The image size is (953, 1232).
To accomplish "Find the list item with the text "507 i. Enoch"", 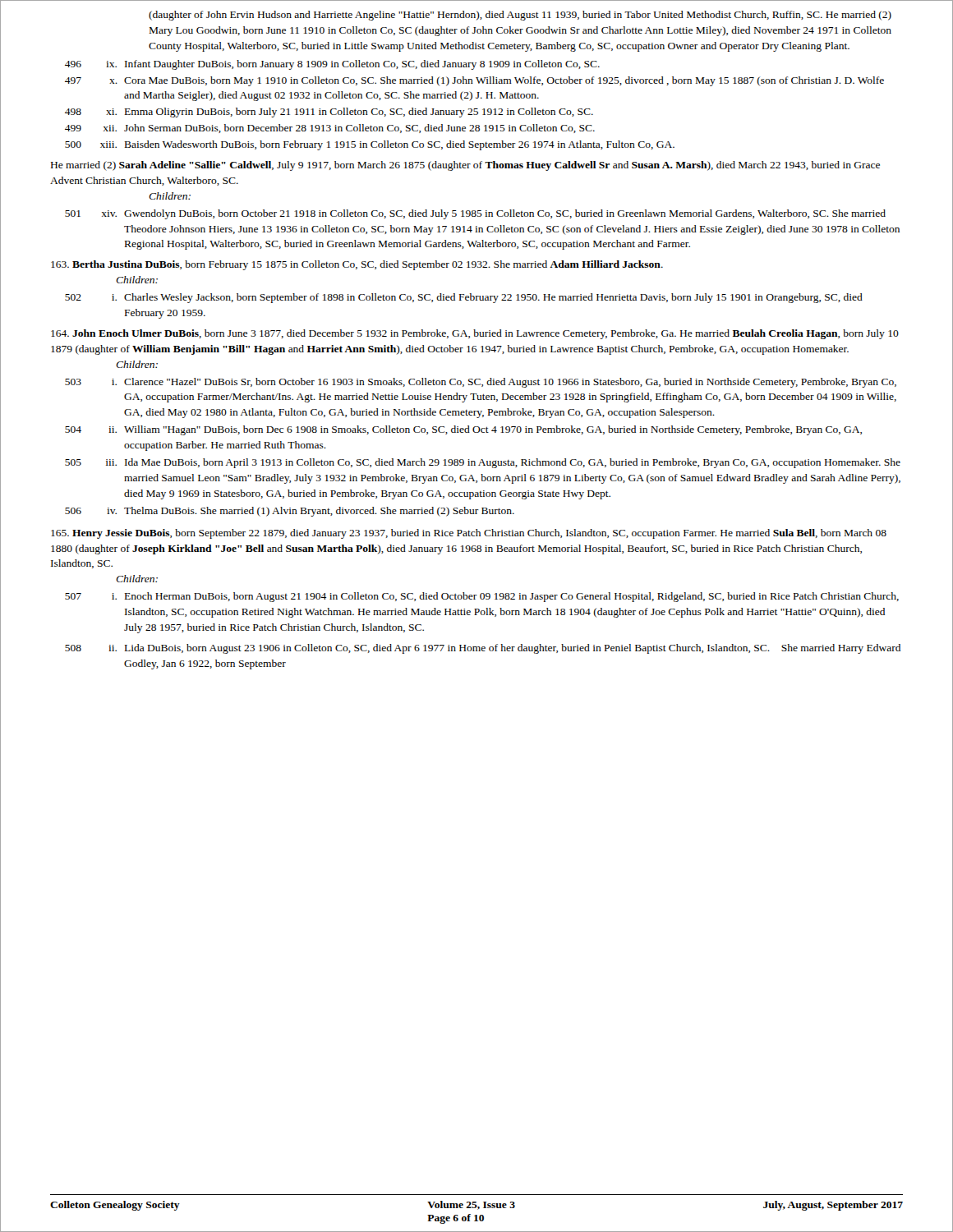I will (476, 612).
